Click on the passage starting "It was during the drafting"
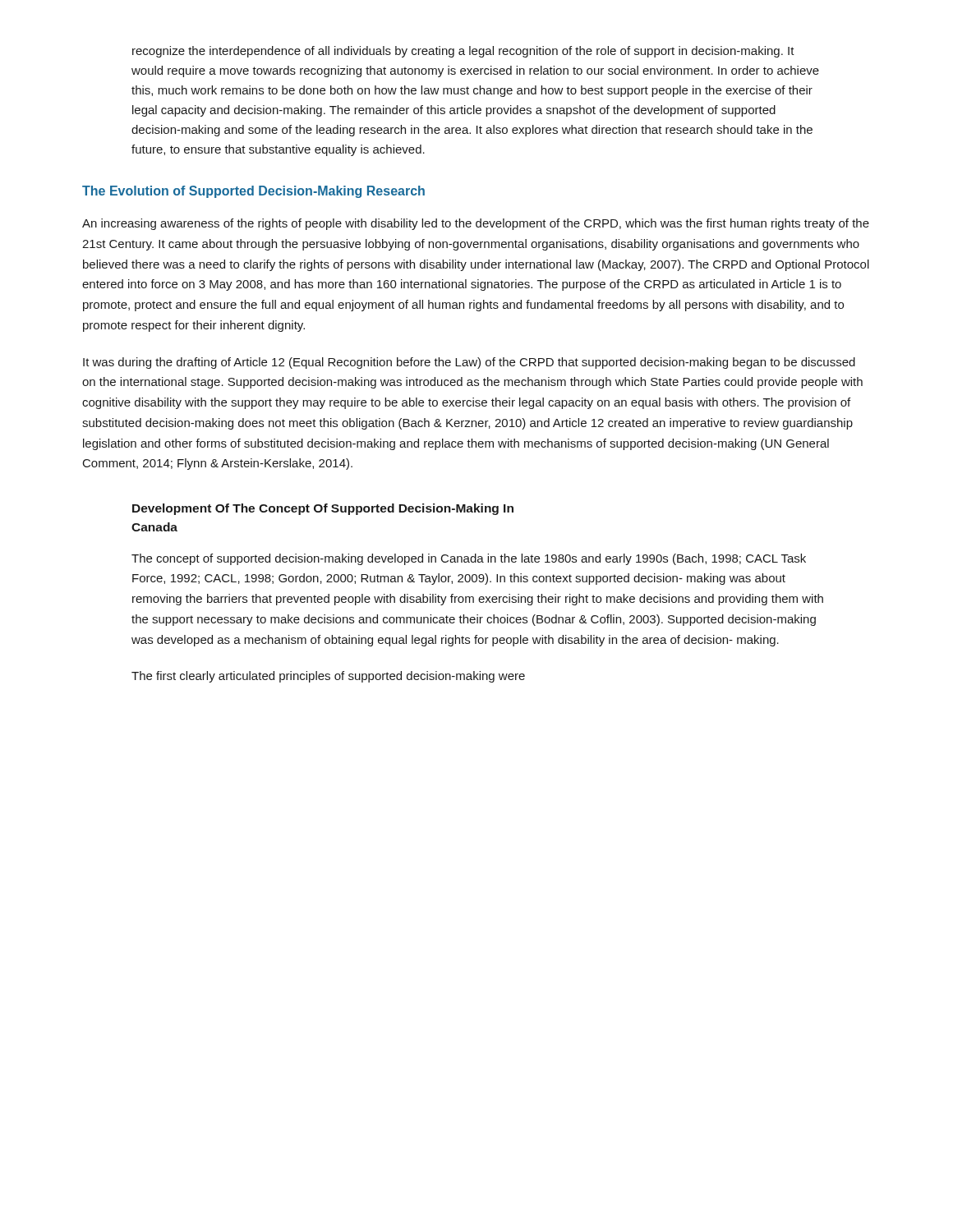The image size is (953, 1232). tap(473, 412)
